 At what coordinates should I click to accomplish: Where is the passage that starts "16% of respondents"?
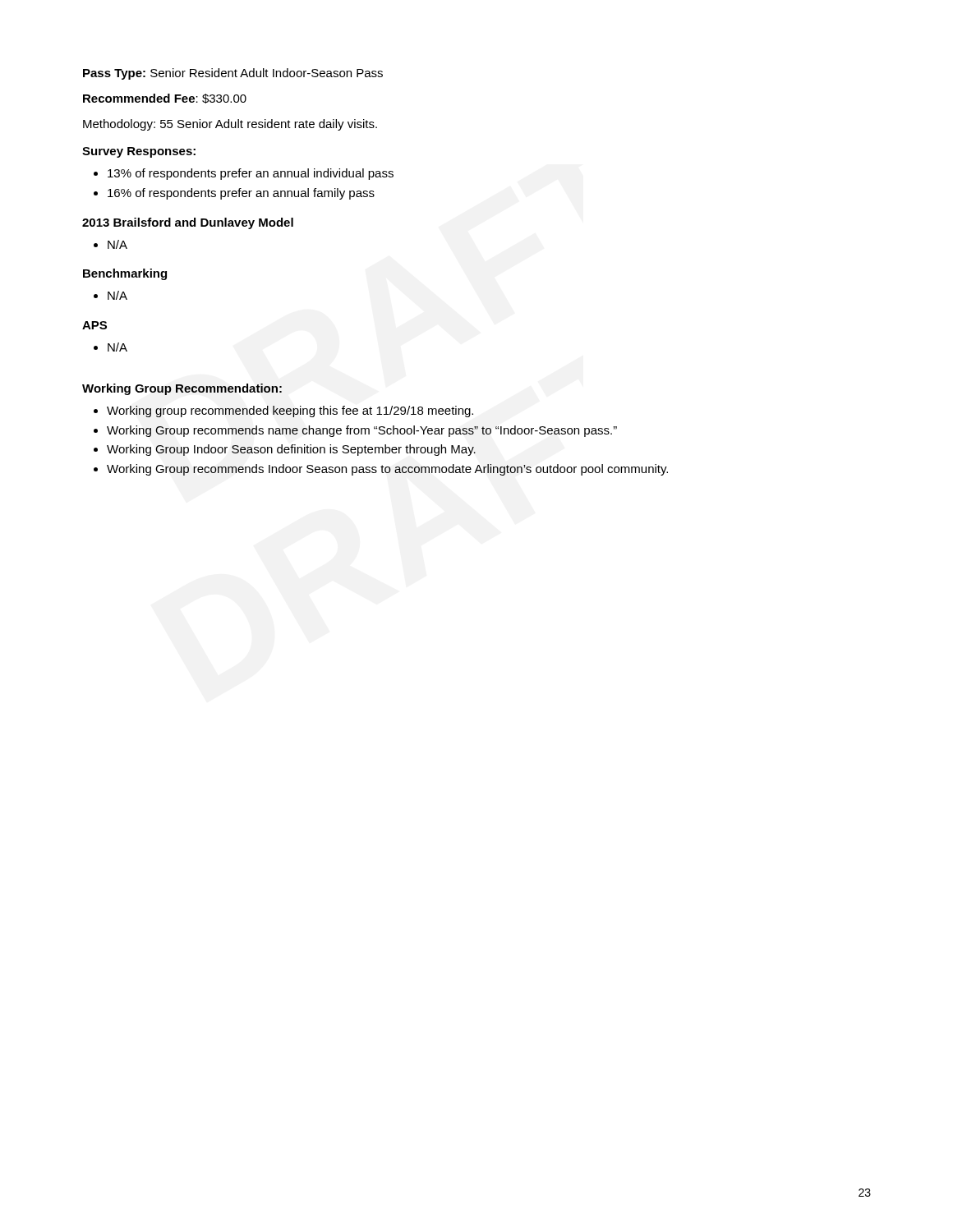pyautogui.click(x=234, y=194)
